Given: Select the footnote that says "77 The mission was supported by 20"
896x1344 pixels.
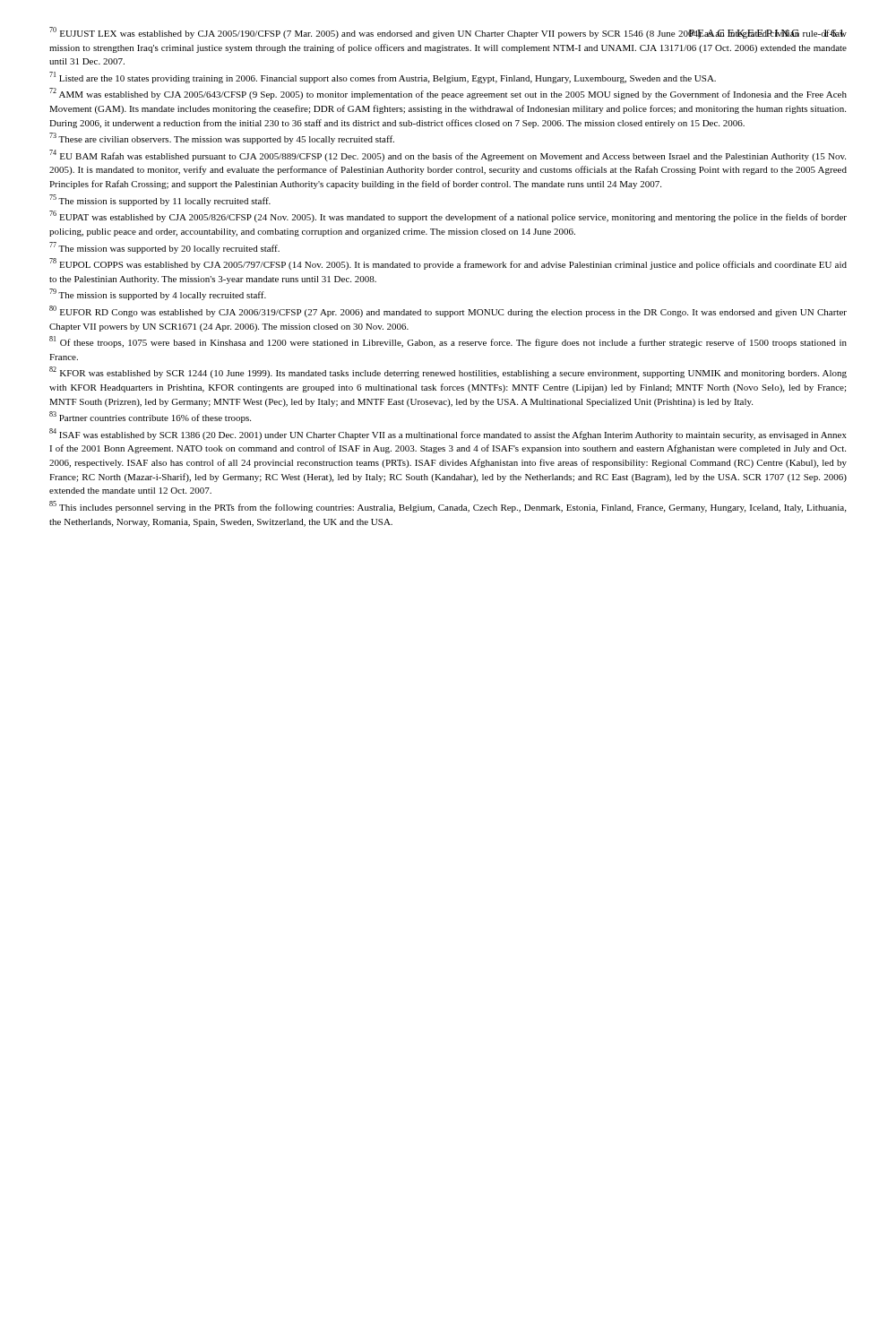Looking at the screenshot, I should (164, 248).
